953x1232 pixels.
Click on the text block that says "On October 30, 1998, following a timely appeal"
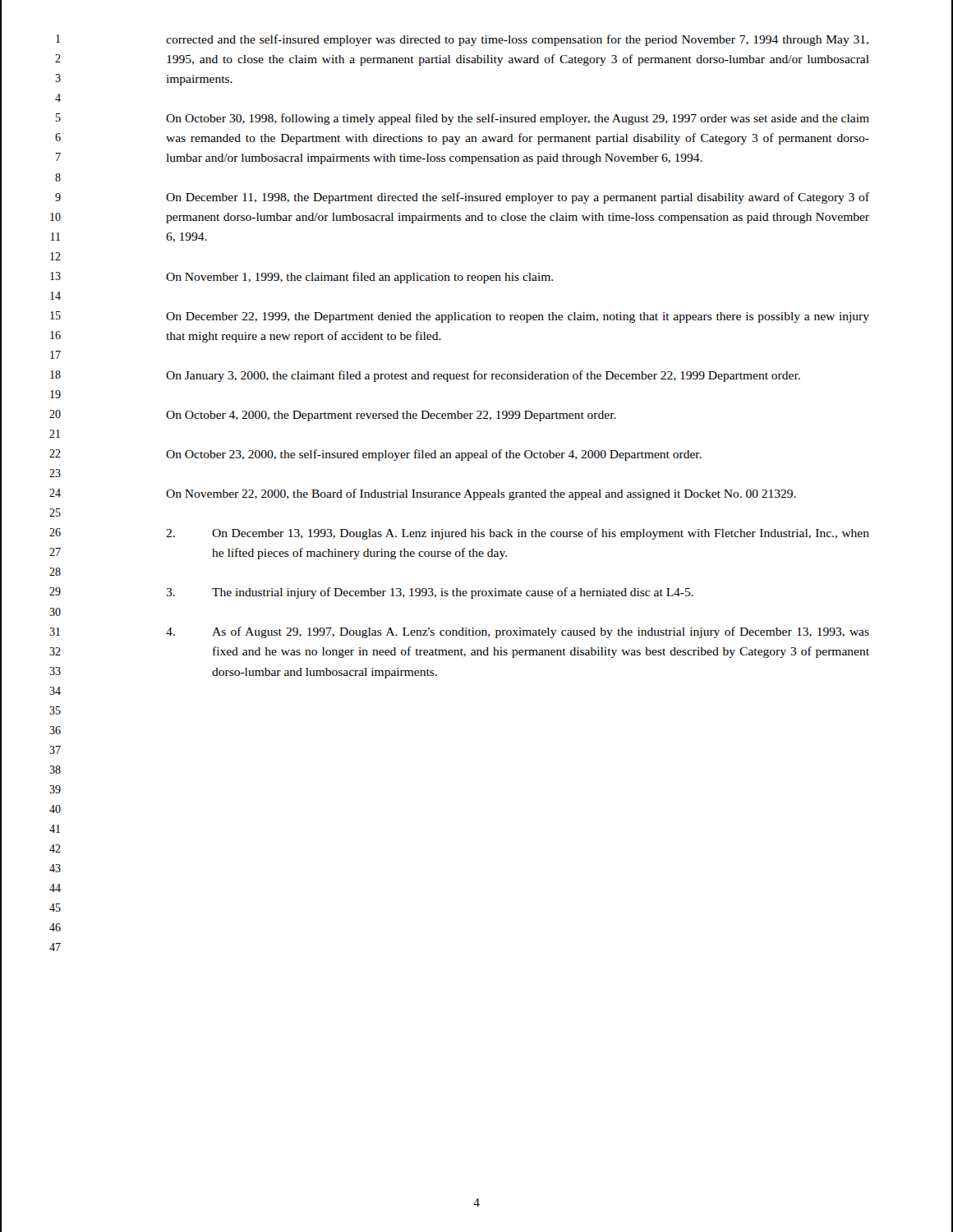pyautogui.click(x=518, y=138)
